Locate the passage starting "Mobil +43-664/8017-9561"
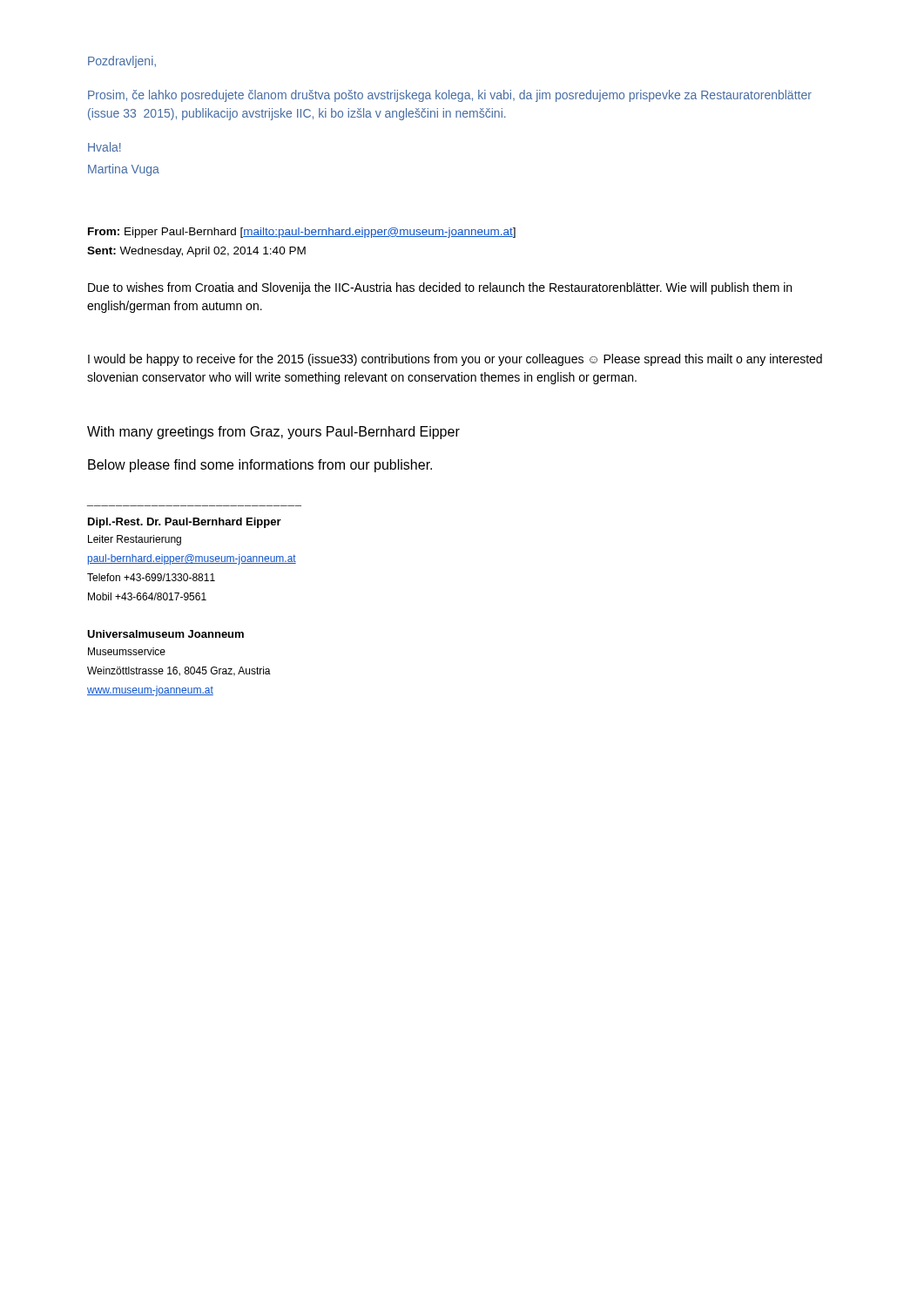 [147, 597]
